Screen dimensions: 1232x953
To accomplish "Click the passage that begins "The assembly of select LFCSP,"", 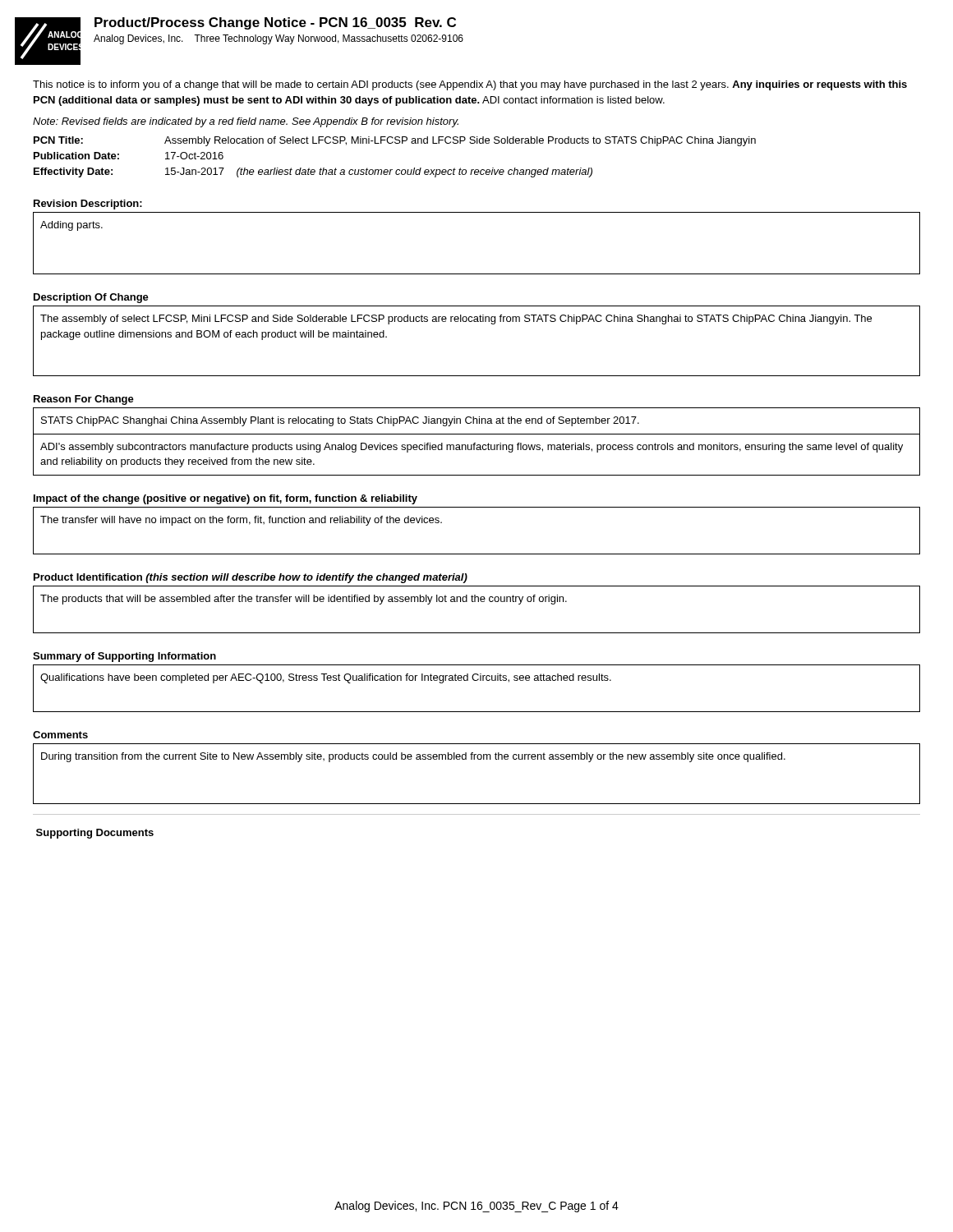I will pos(456,326).
